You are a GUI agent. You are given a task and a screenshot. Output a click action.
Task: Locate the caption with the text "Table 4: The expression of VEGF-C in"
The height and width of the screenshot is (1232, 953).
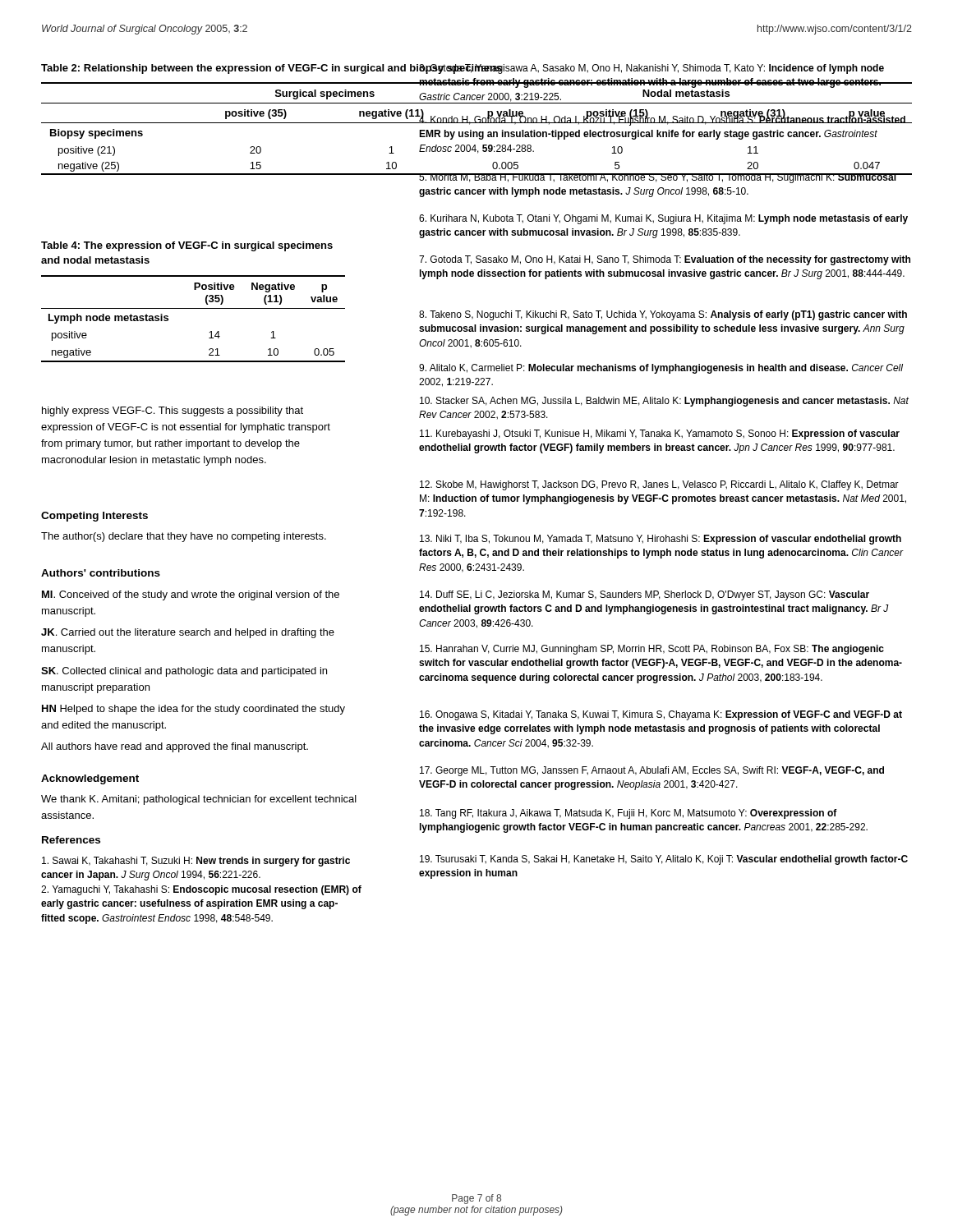tap(187, 252)
